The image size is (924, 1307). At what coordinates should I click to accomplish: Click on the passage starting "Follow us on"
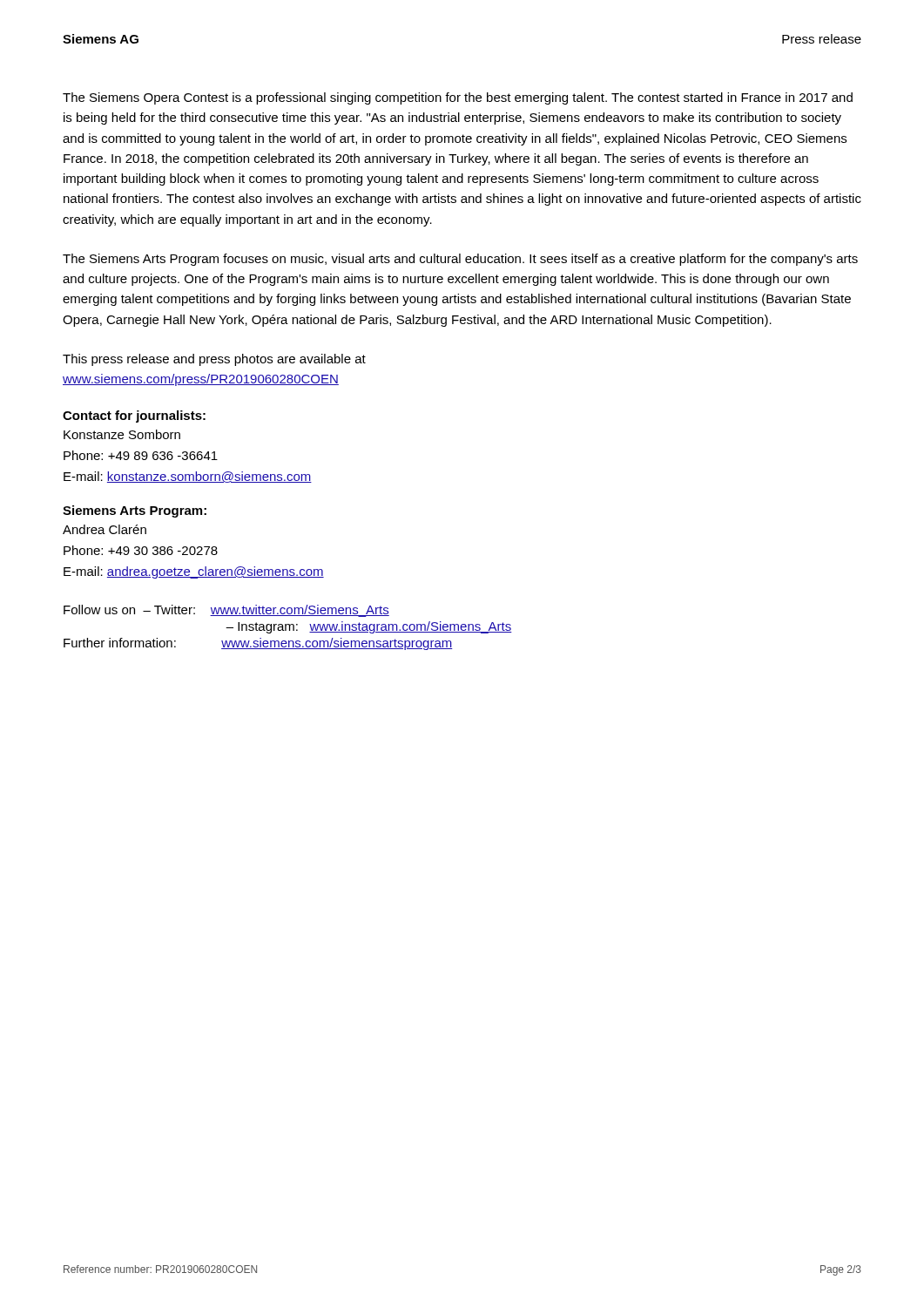point(287,626)
